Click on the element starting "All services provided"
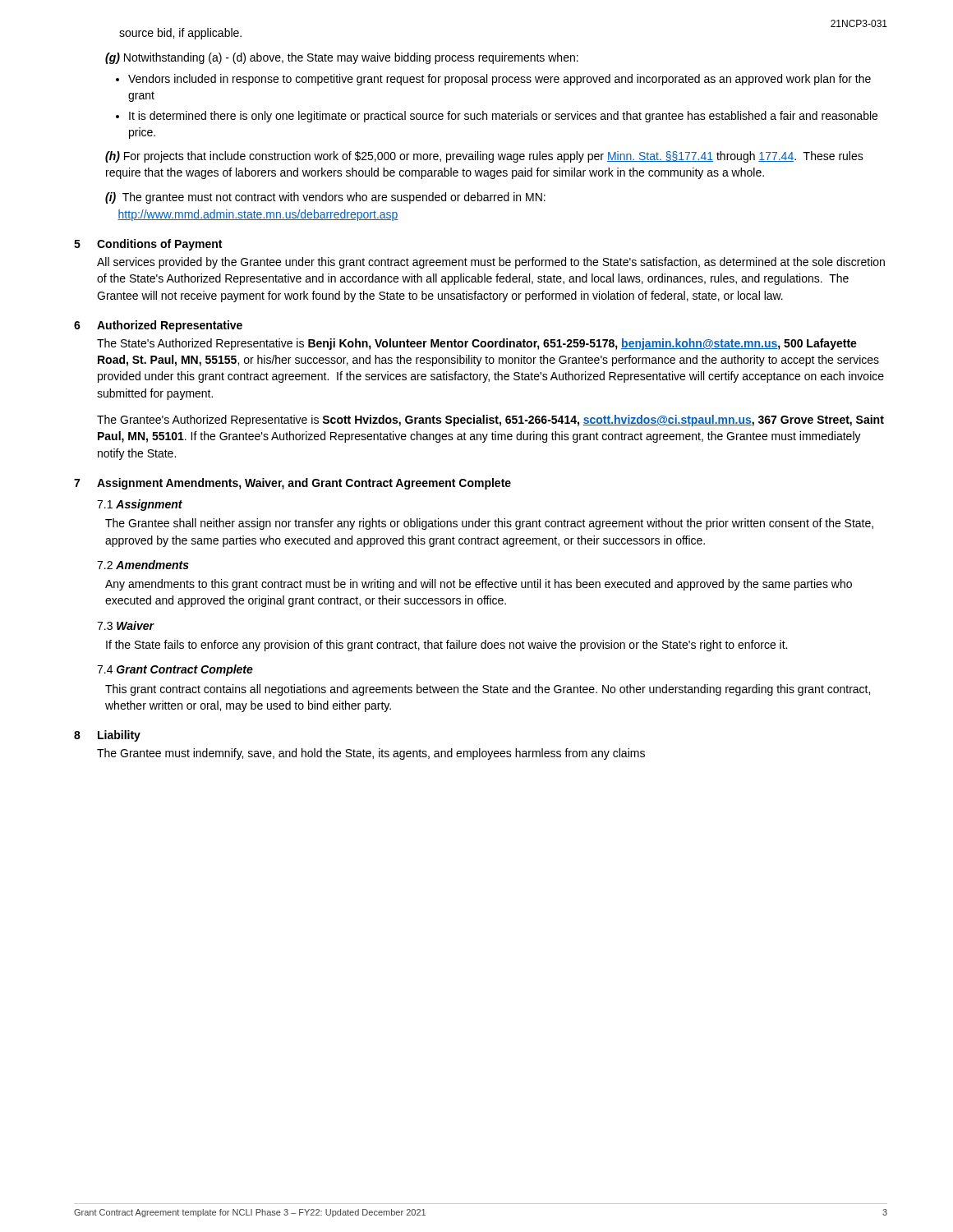Viewport: 953px width, 1232px height. coord(491,279)
